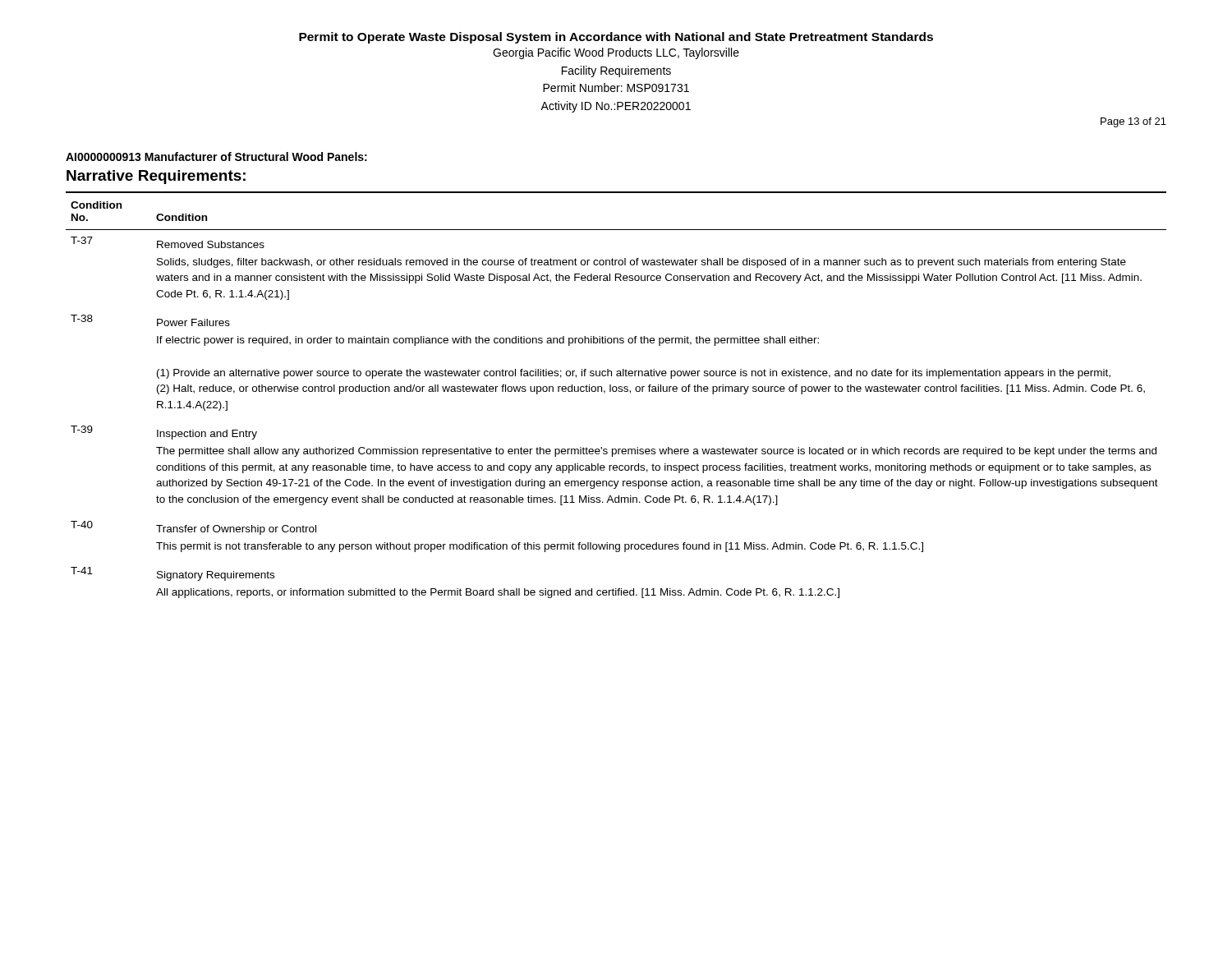1232x953 pixels.
Task: Select the passage starting "Narrative Requirements:"
Action: click(x=156, y=175)
